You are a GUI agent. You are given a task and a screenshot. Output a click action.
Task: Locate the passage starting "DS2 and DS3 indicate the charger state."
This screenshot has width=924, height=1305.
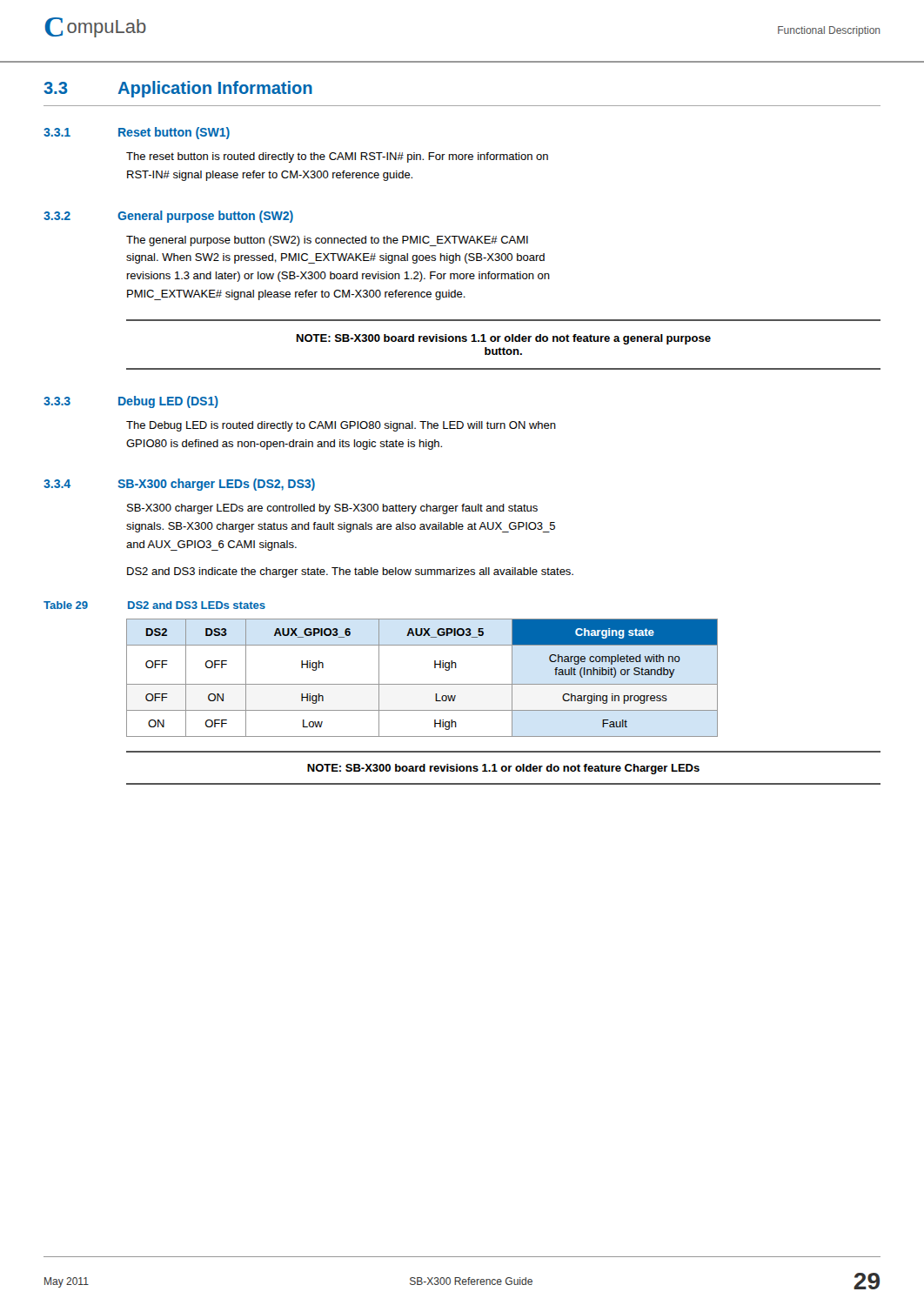click(350, 571)
